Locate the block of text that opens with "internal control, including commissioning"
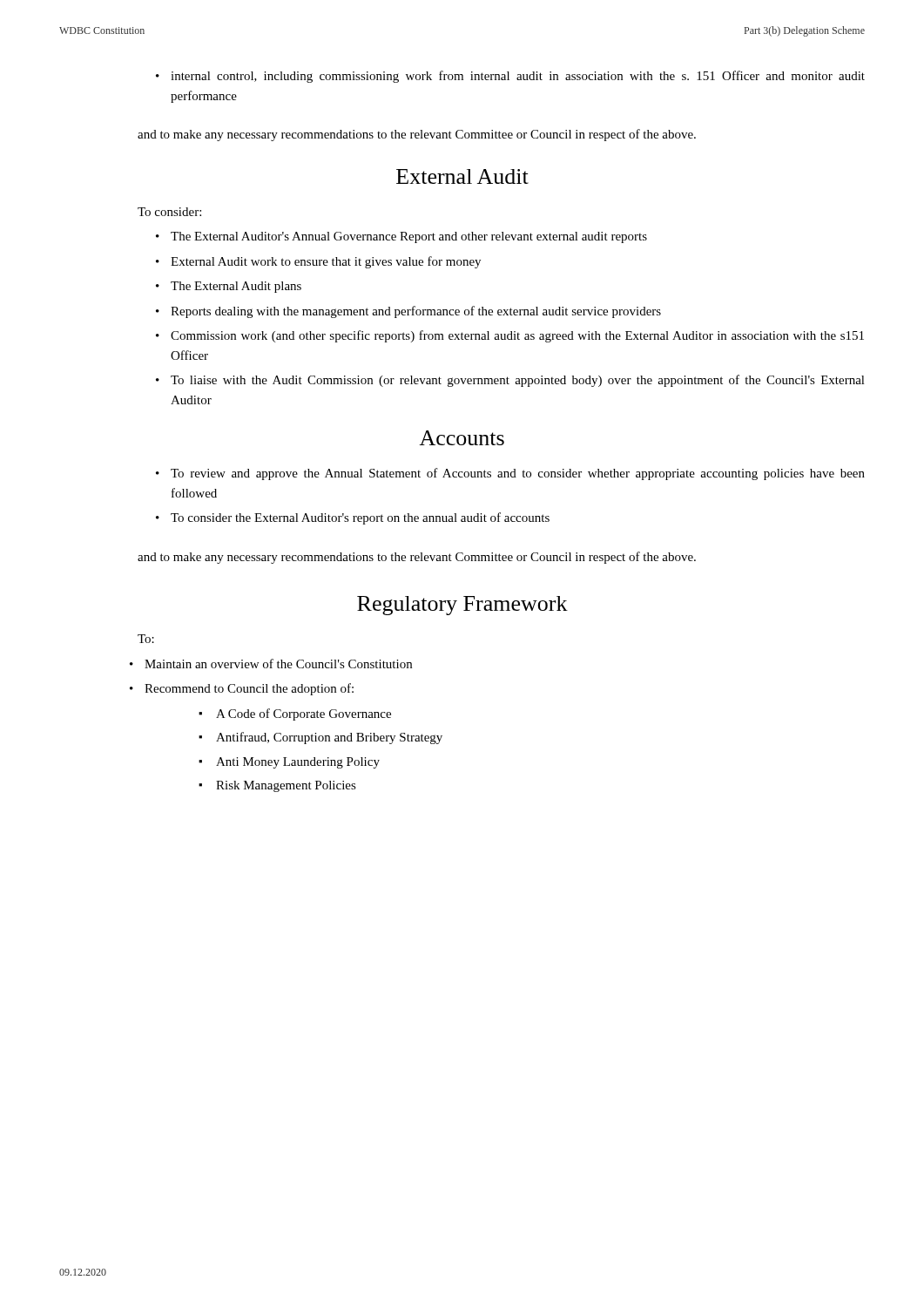Image resolution: width=924 pixels, height=1307 pixels. point(462,86)
